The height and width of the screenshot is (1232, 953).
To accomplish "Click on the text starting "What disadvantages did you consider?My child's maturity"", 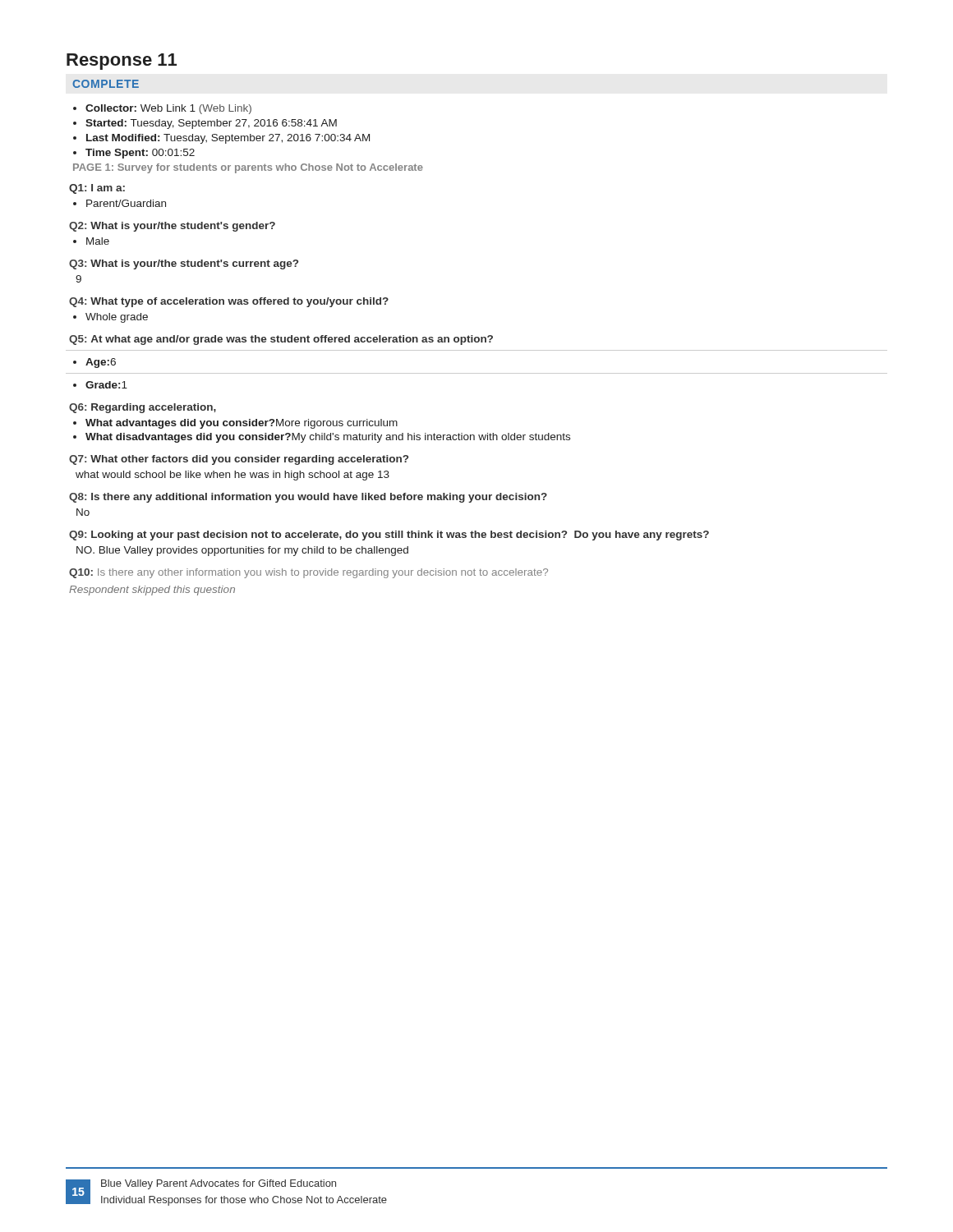I will (328, 436).
